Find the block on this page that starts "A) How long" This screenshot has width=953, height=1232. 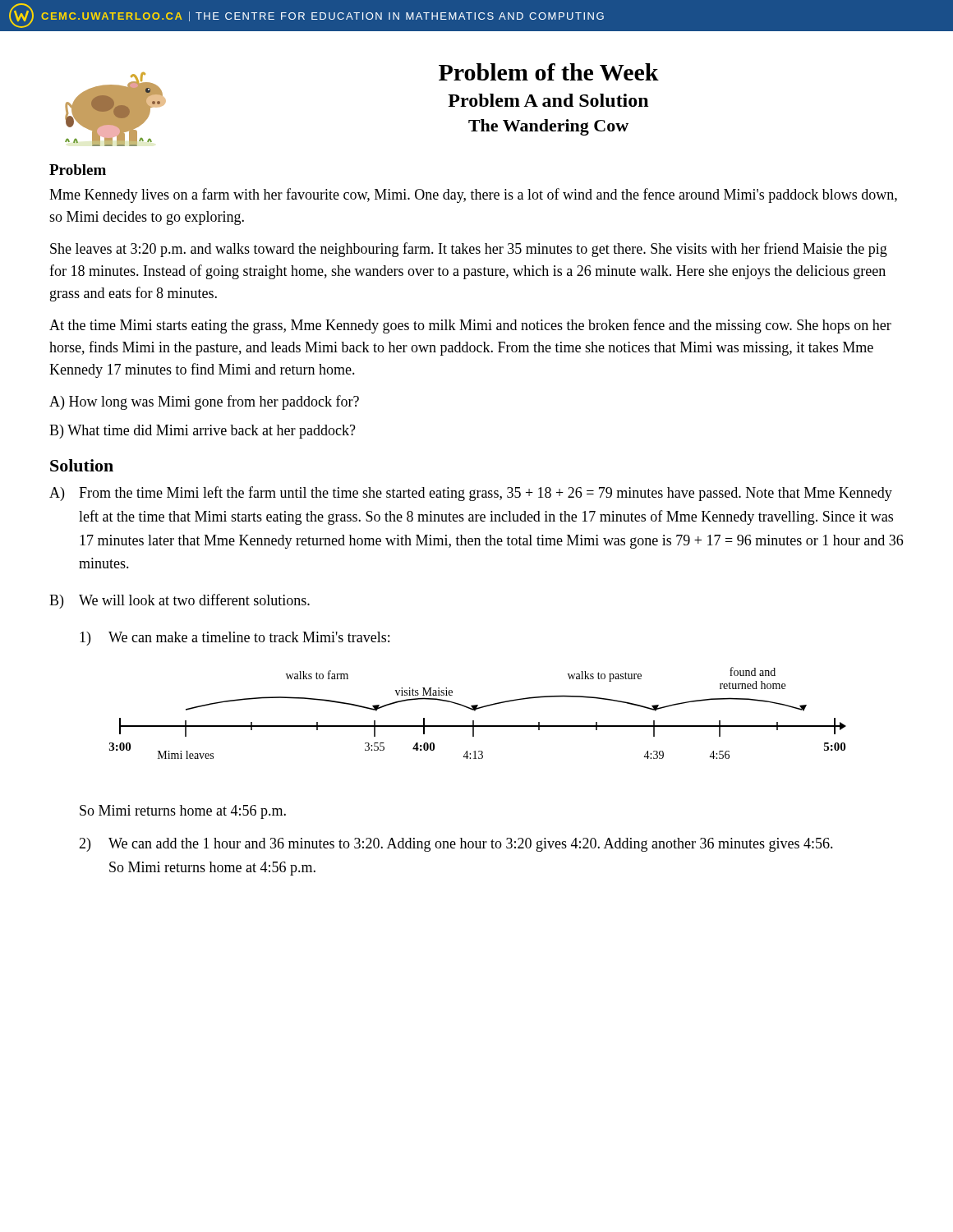point(204,402)
